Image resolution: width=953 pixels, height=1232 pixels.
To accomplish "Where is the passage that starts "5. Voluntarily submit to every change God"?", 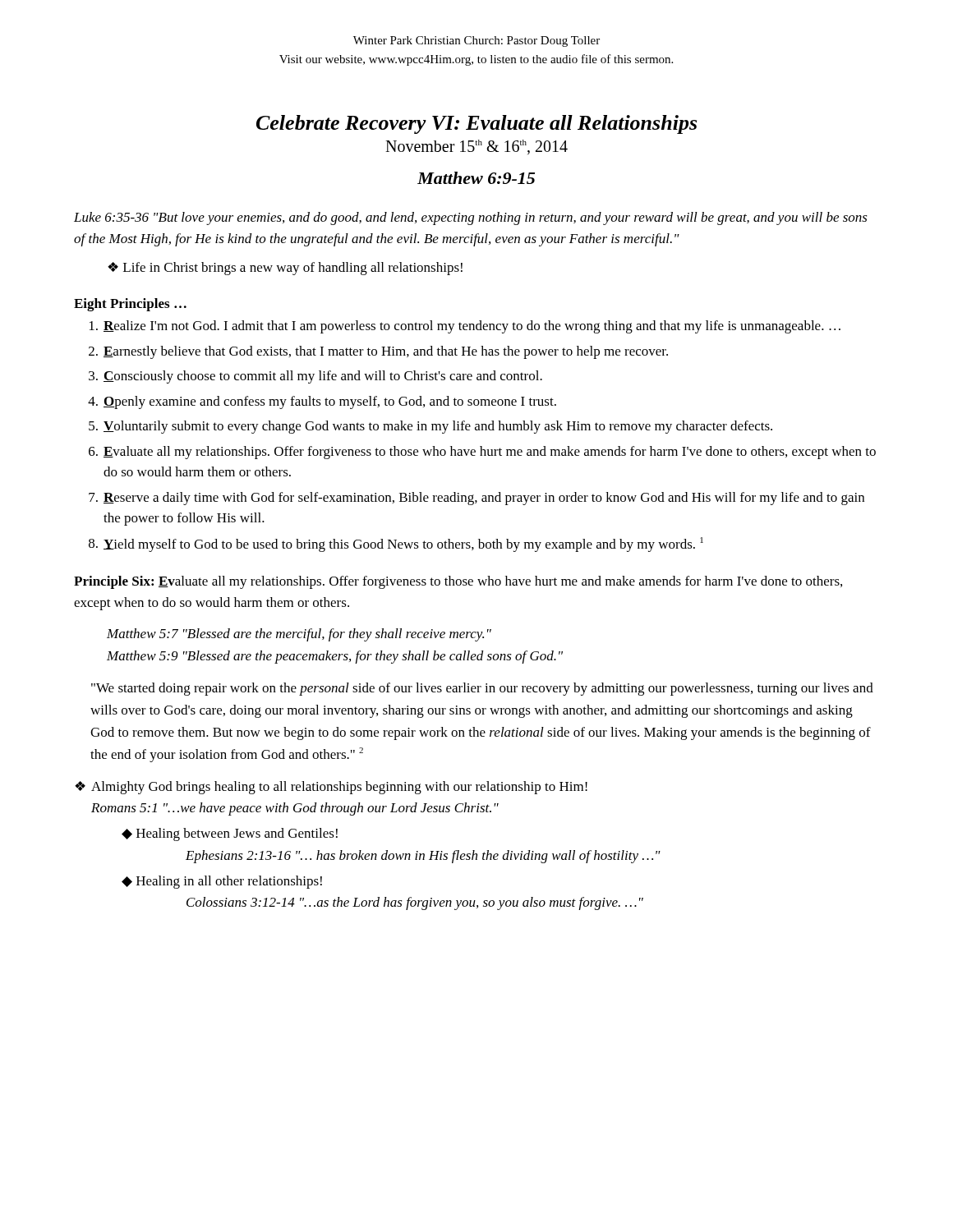I will [x=476, y=426].
